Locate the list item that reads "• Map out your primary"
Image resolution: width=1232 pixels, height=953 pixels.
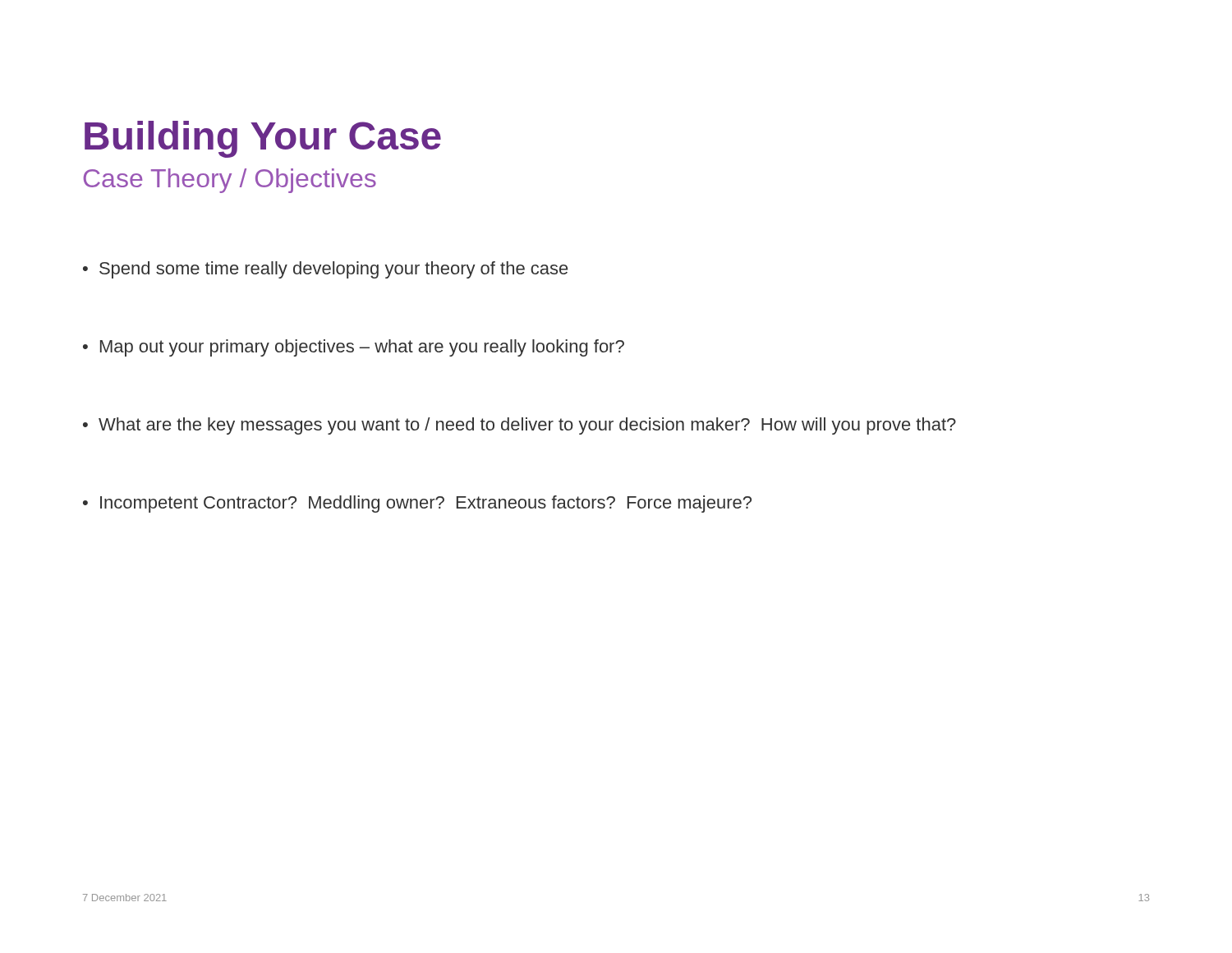(x=616, y=346)
